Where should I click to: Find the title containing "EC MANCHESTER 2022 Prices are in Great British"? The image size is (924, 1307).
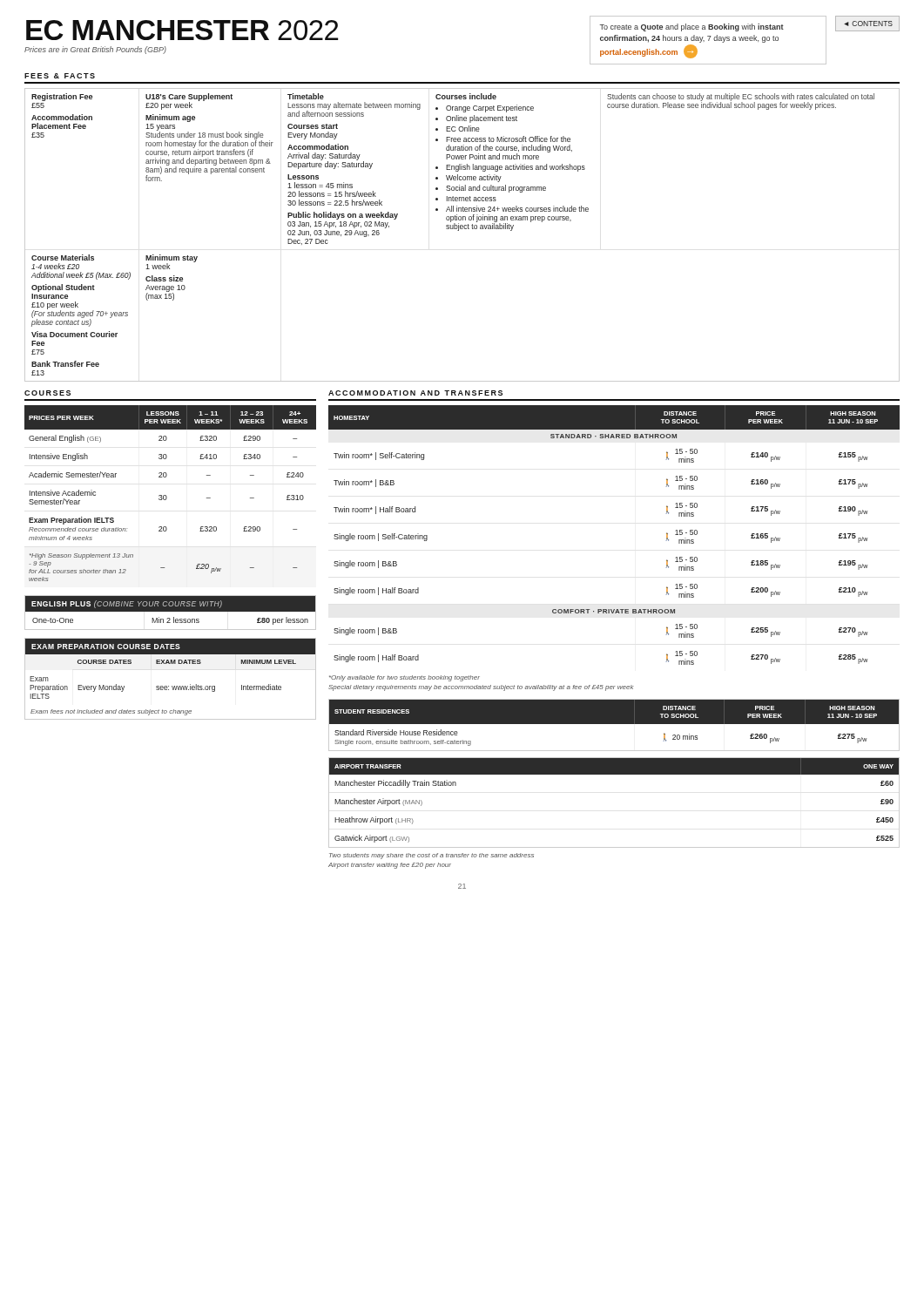tap(182, 35)
